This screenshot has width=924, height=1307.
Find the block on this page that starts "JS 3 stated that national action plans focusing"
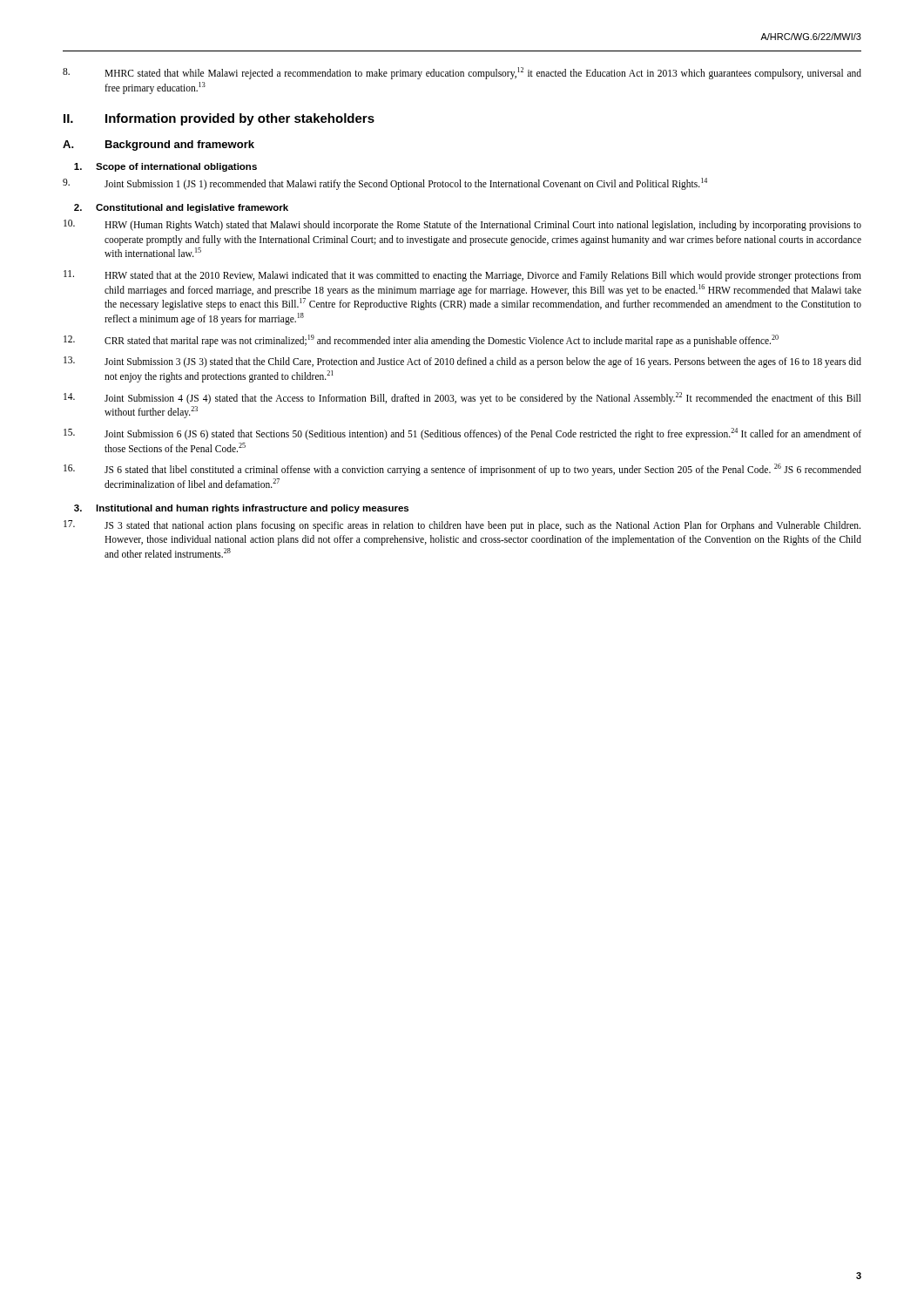pyautogui.click(x=462, y=540)
